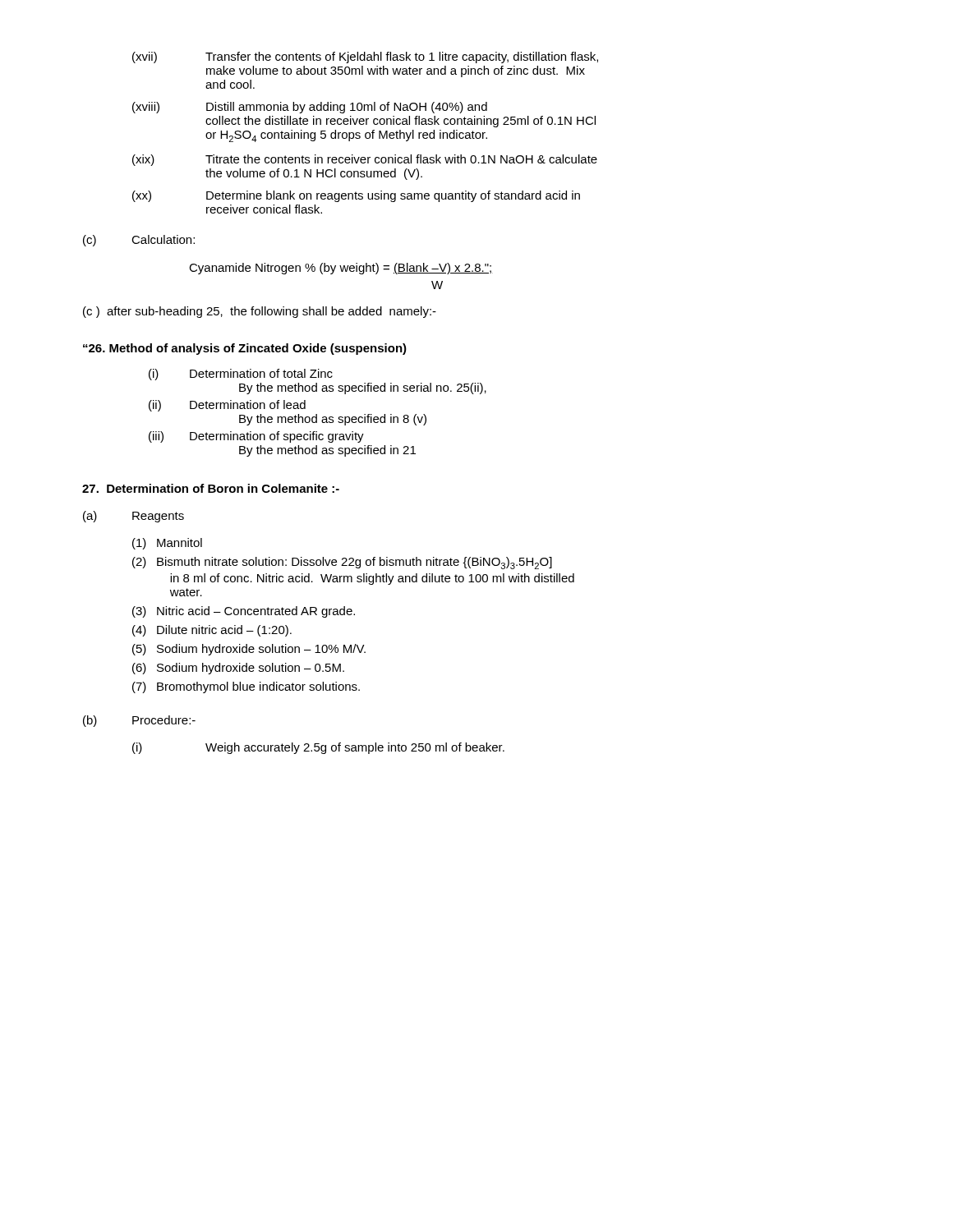Select the text that says "(c) Calculation:"
953x1232 pixels.
(x=139, y=239)
